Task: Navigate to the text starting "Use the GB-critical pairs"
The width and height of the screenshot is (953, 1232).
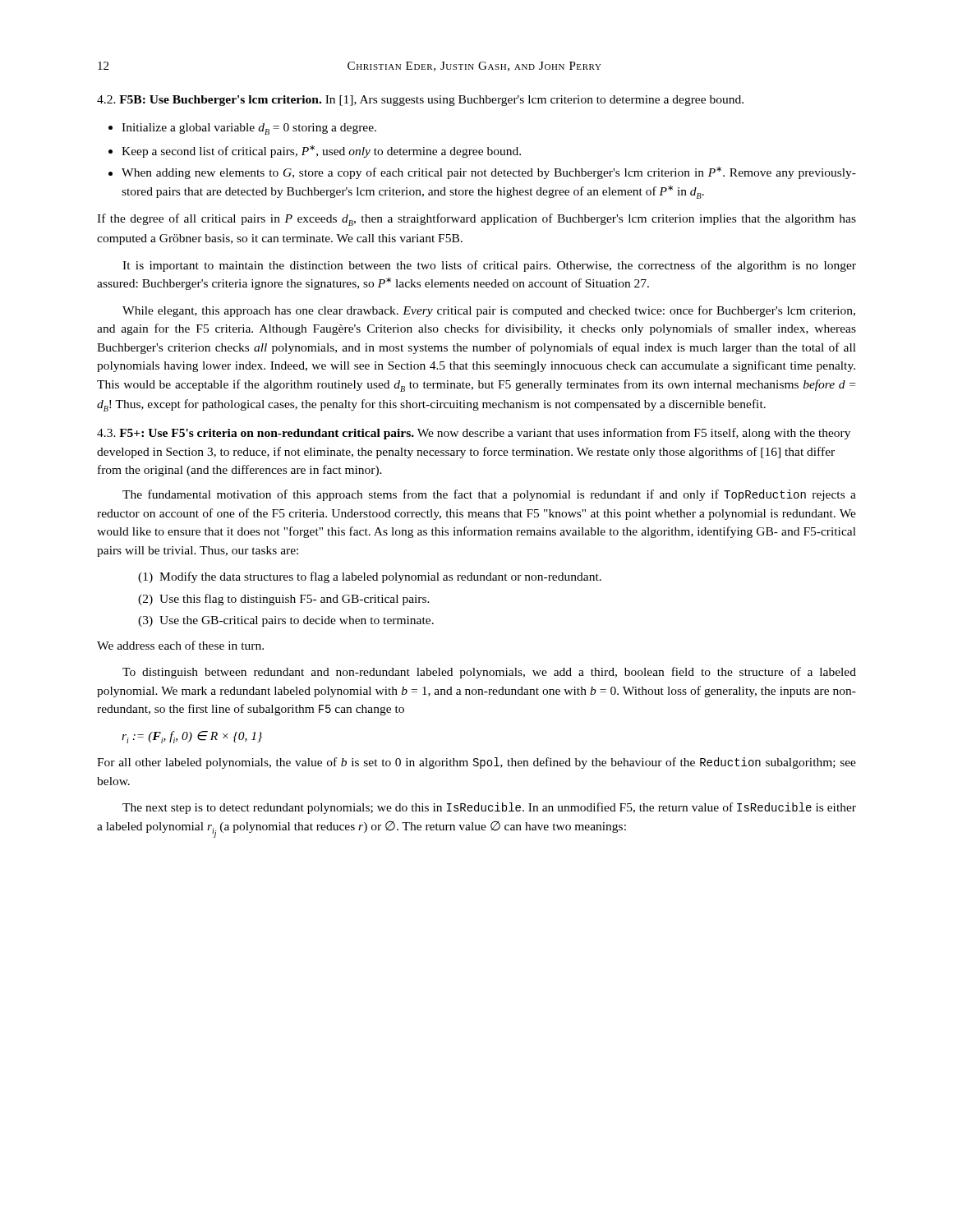Action: 297,620
